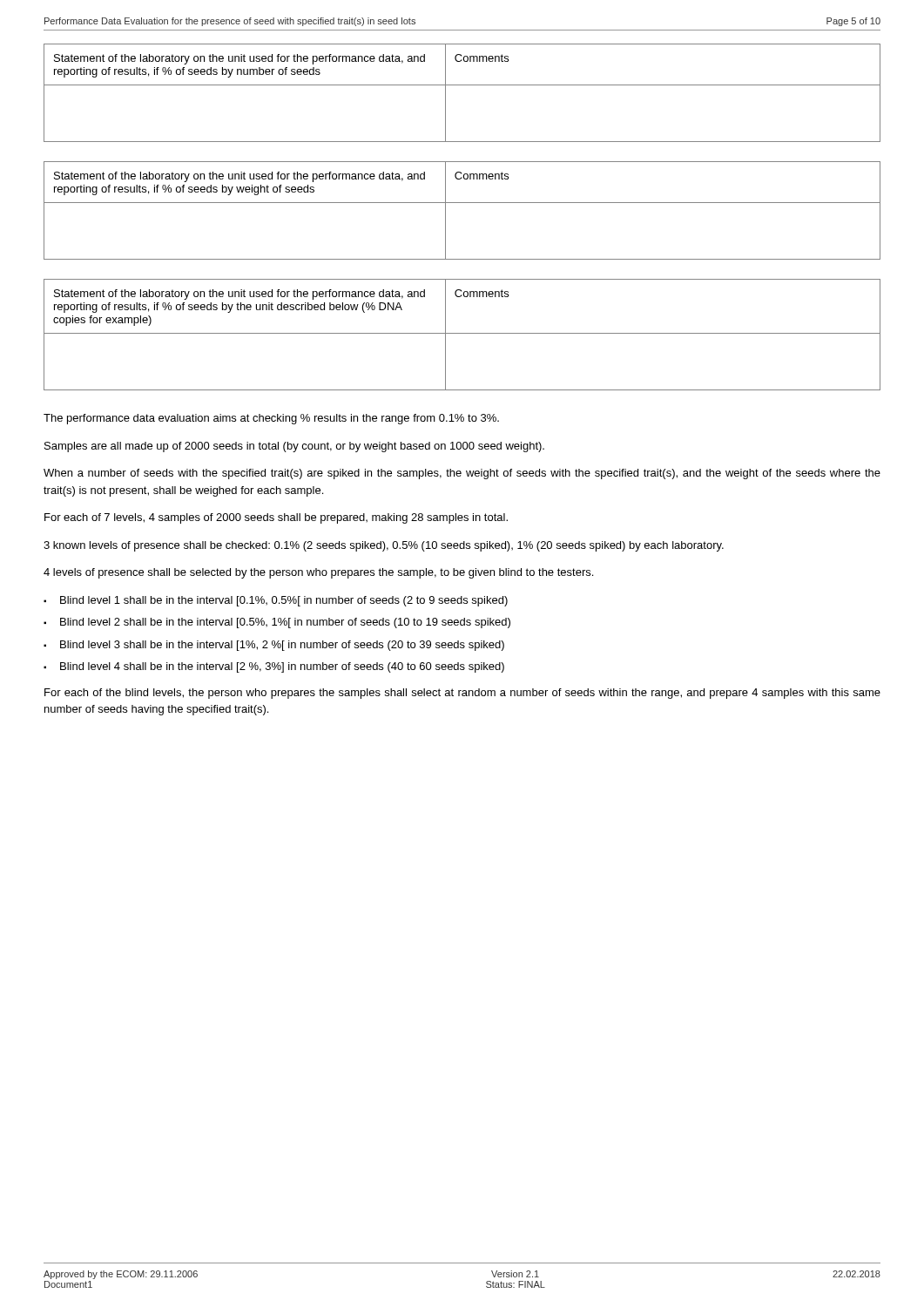This screenshot has height=1307, width=924.
Task: Select the list item containing "▪ Blind level 2 shall be in"
Action: pyautogui.click(x=277, y=622)
